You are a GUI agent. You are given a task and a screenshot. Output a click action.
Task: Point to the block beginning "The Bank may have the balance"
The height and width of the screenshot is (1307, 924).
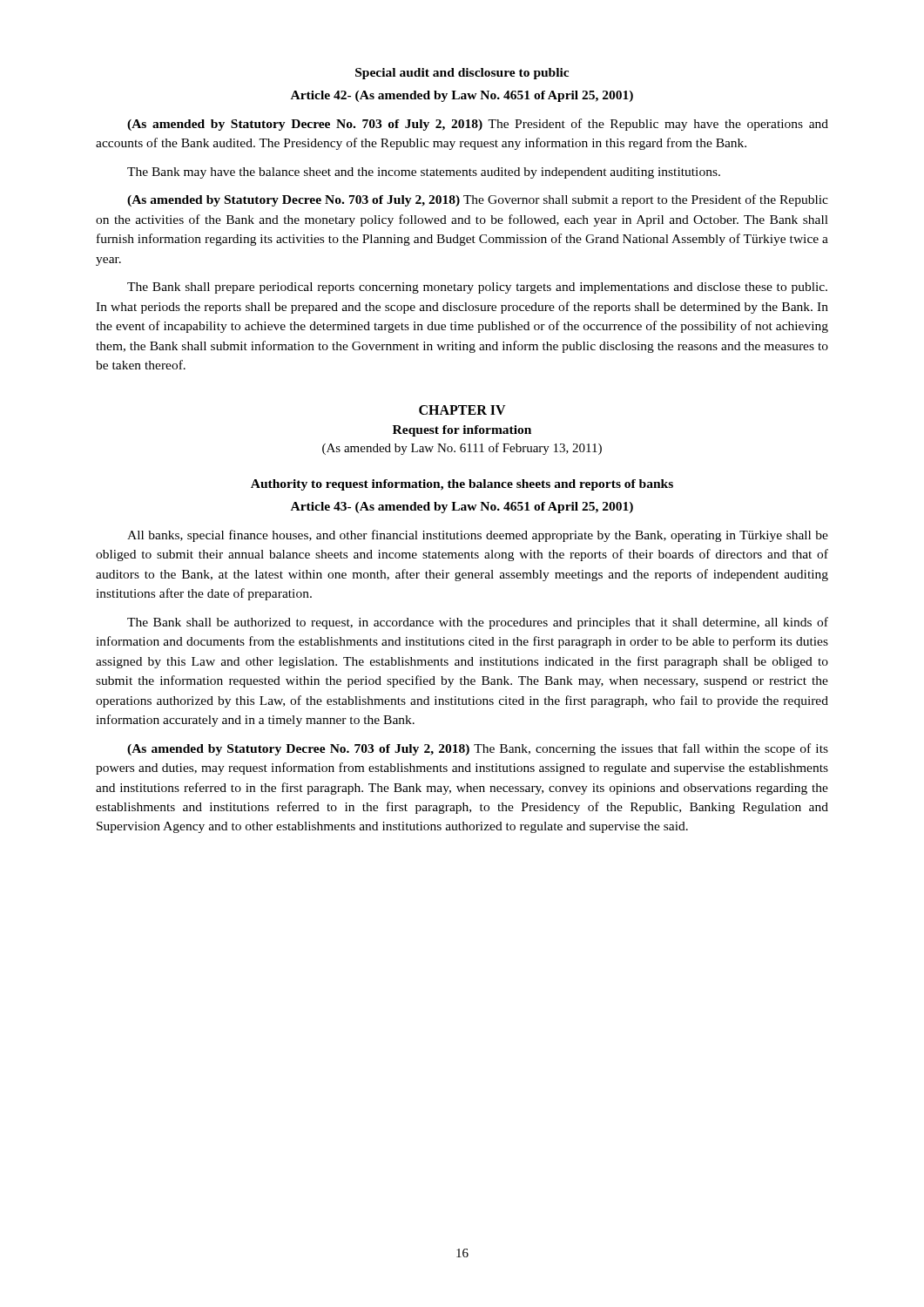click(462, 172)
